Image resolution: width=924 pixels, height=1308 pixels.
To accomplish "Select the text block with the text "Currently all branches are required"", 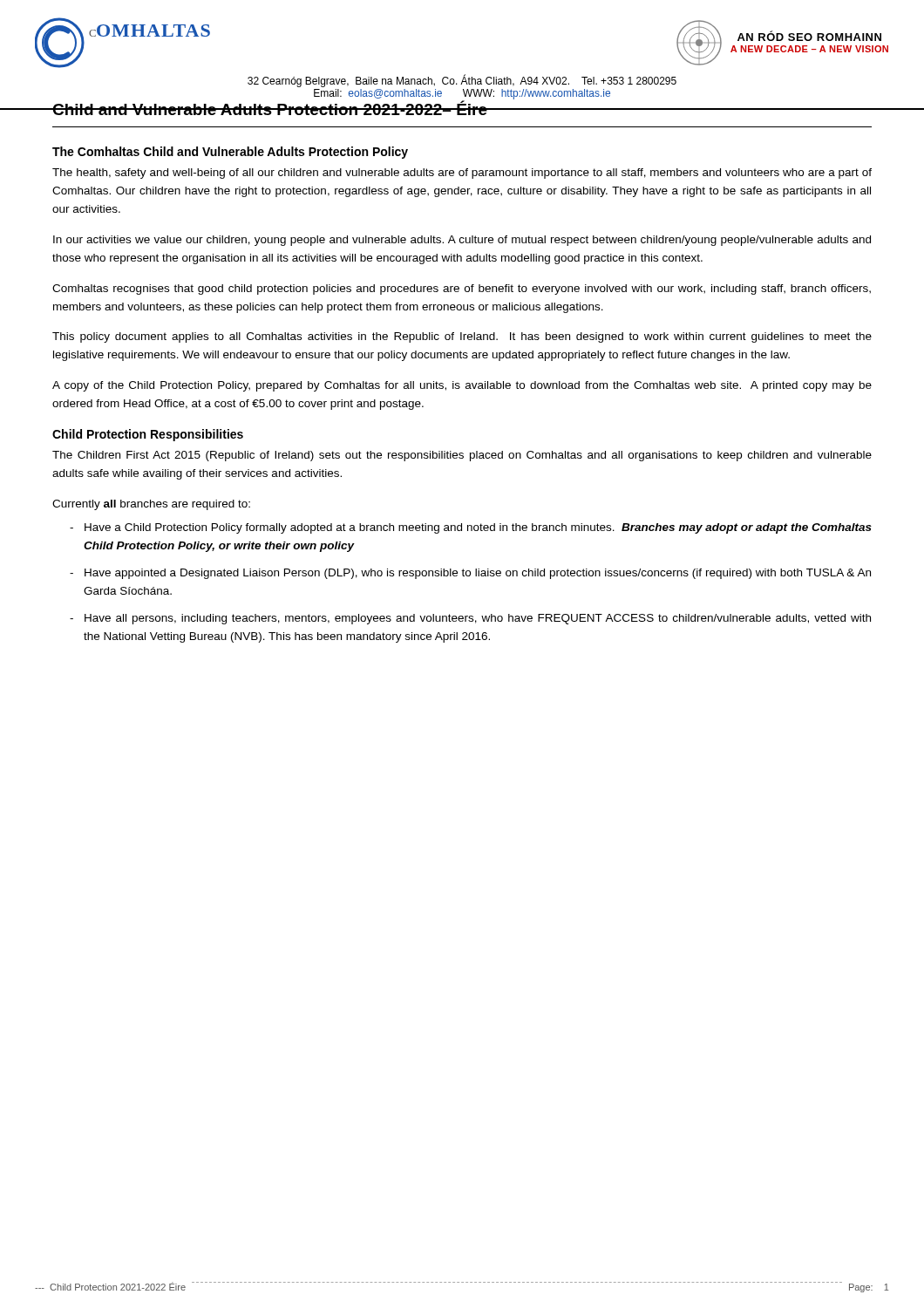I will (x=152, y=504).
